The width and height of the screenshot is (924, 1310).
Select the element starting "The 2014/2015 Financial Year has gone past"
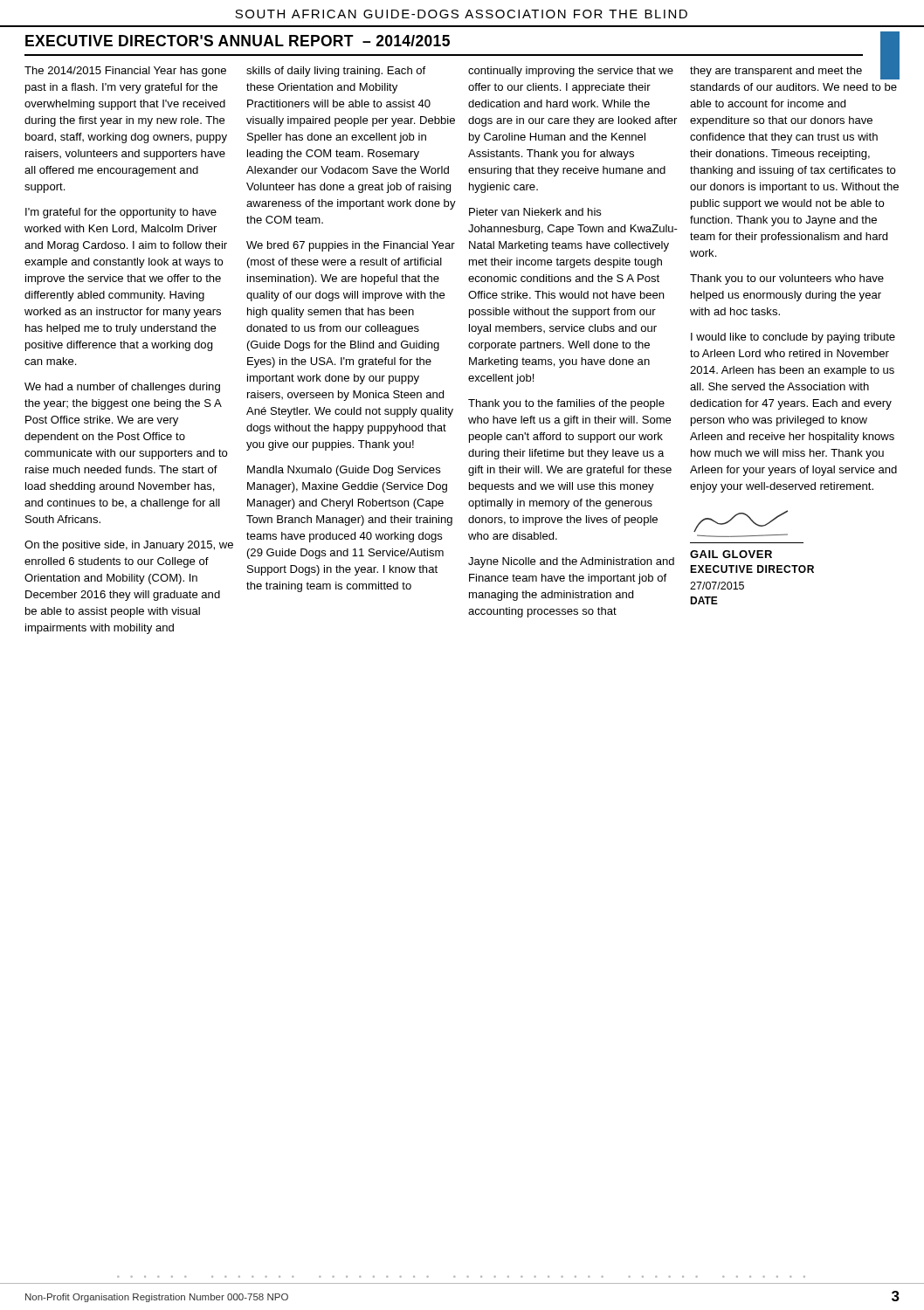[x=129, y=350]
